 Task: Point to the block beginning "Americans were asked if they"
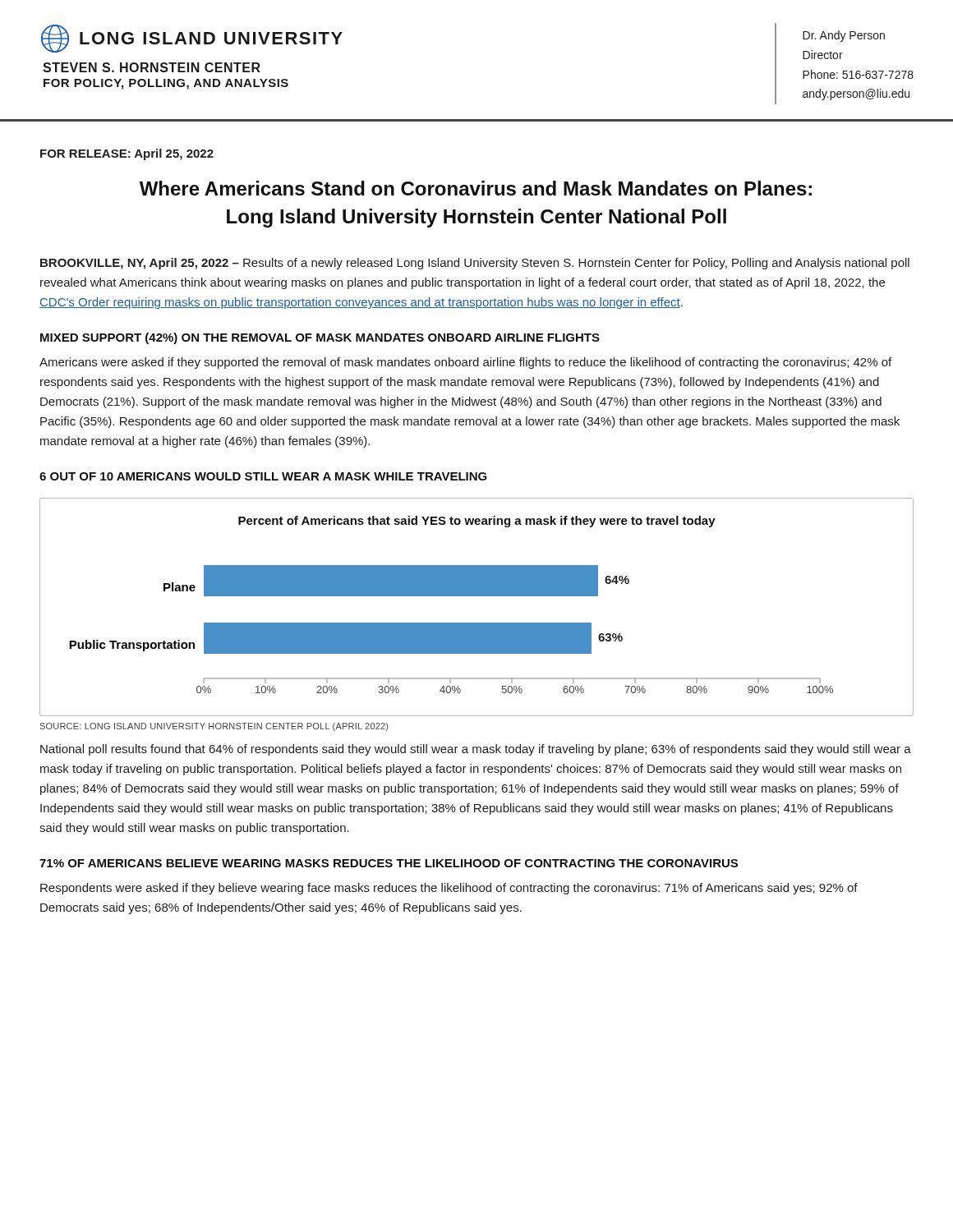point(470,402)
